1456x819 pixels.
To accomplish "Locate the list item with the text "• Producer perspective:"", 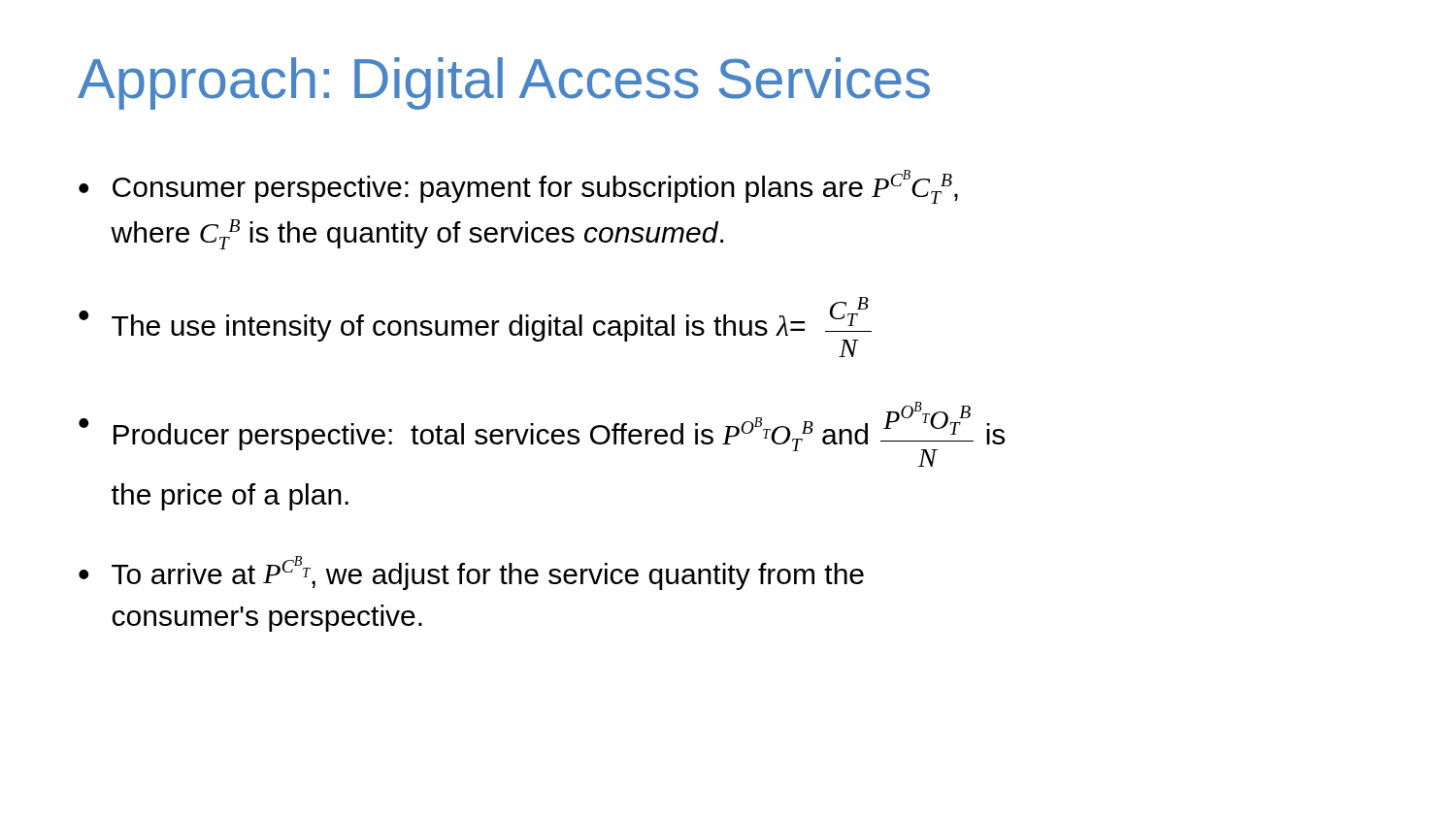I will tap(728, 458).
